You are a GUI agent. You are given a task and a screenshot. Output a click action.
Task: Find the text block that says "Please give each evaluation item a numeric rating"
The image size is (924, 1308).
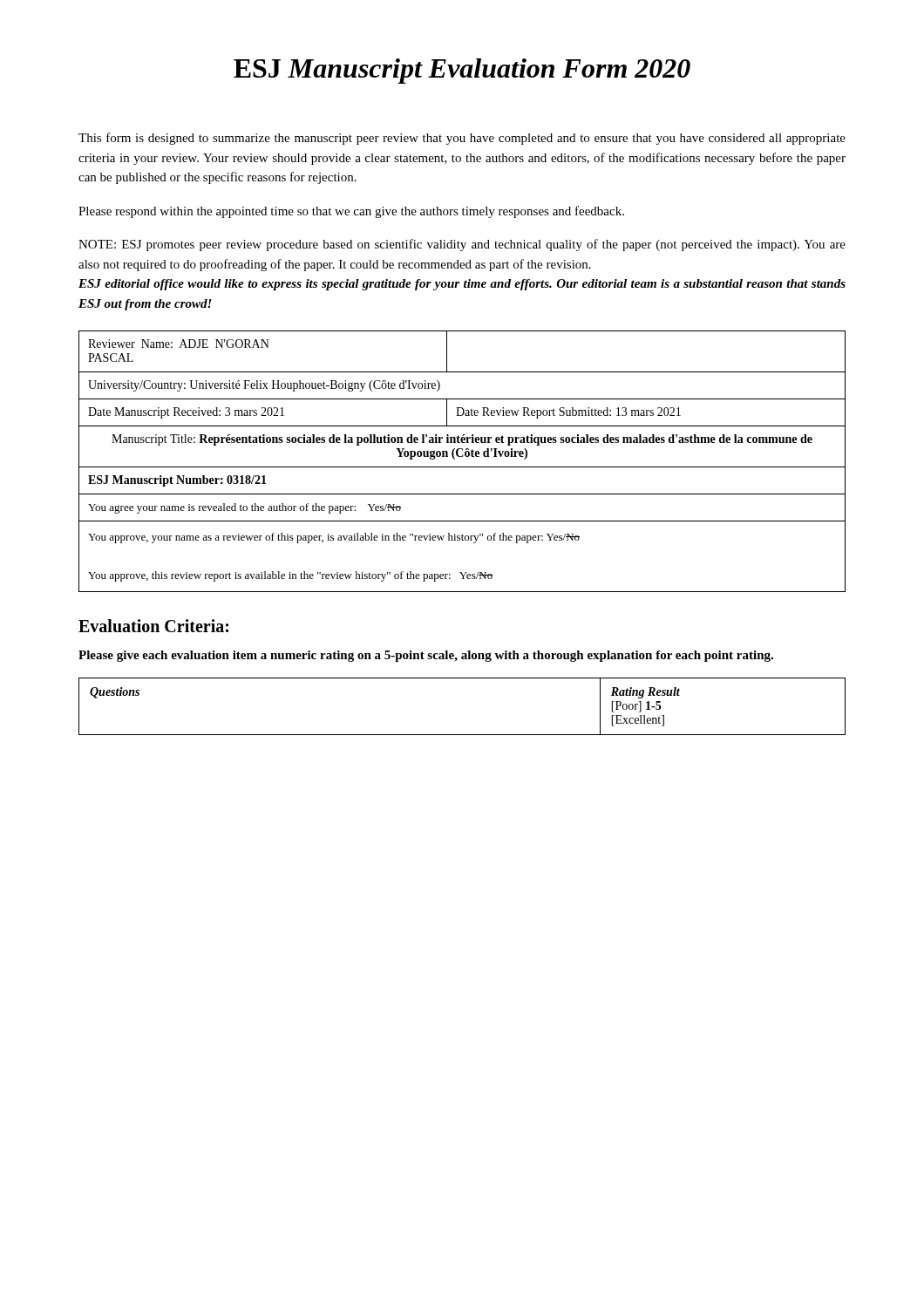coord(426,655)
